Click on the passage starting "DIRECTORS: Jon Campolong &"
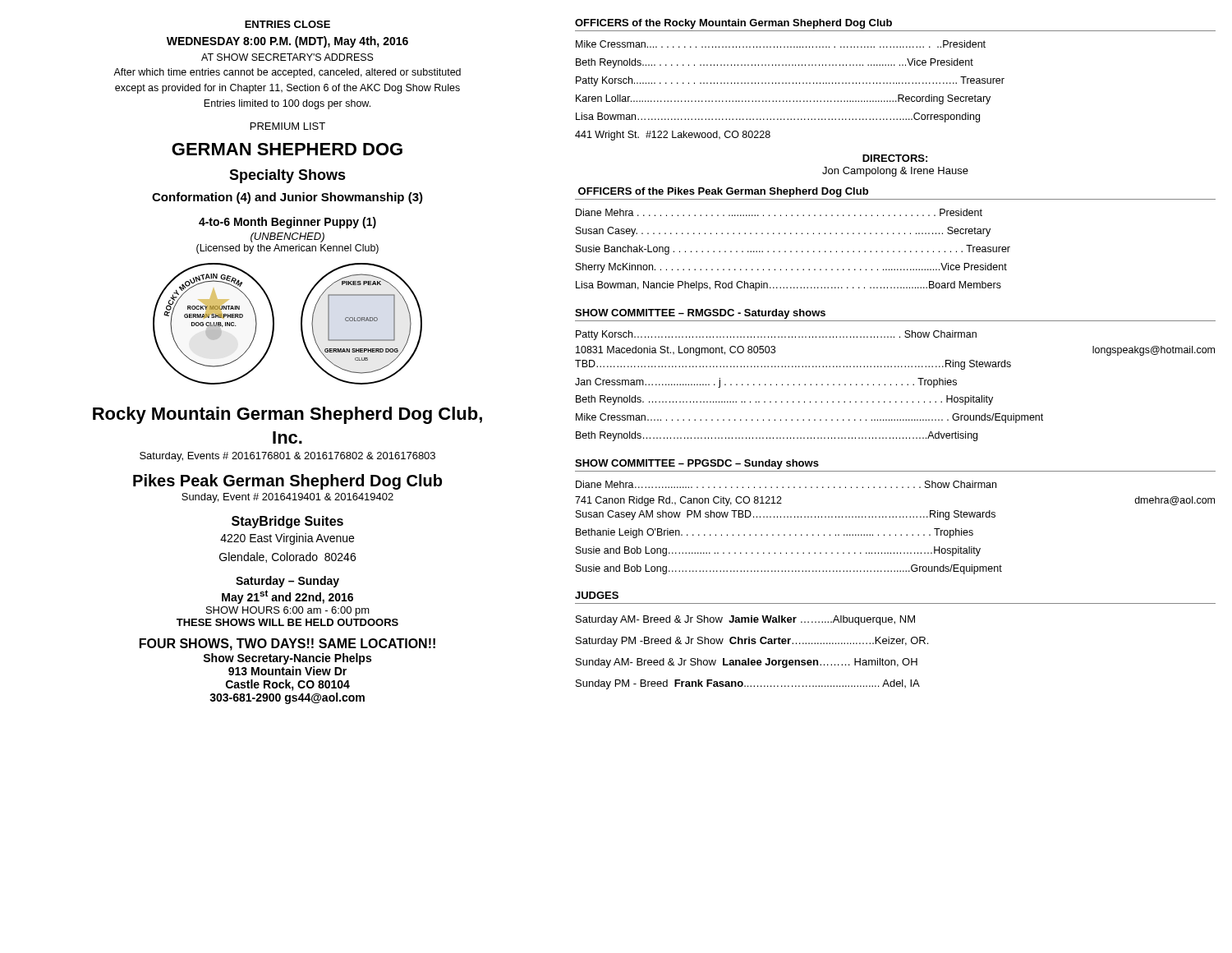Viewport: 1232px width, 953px height. point(895,165)
